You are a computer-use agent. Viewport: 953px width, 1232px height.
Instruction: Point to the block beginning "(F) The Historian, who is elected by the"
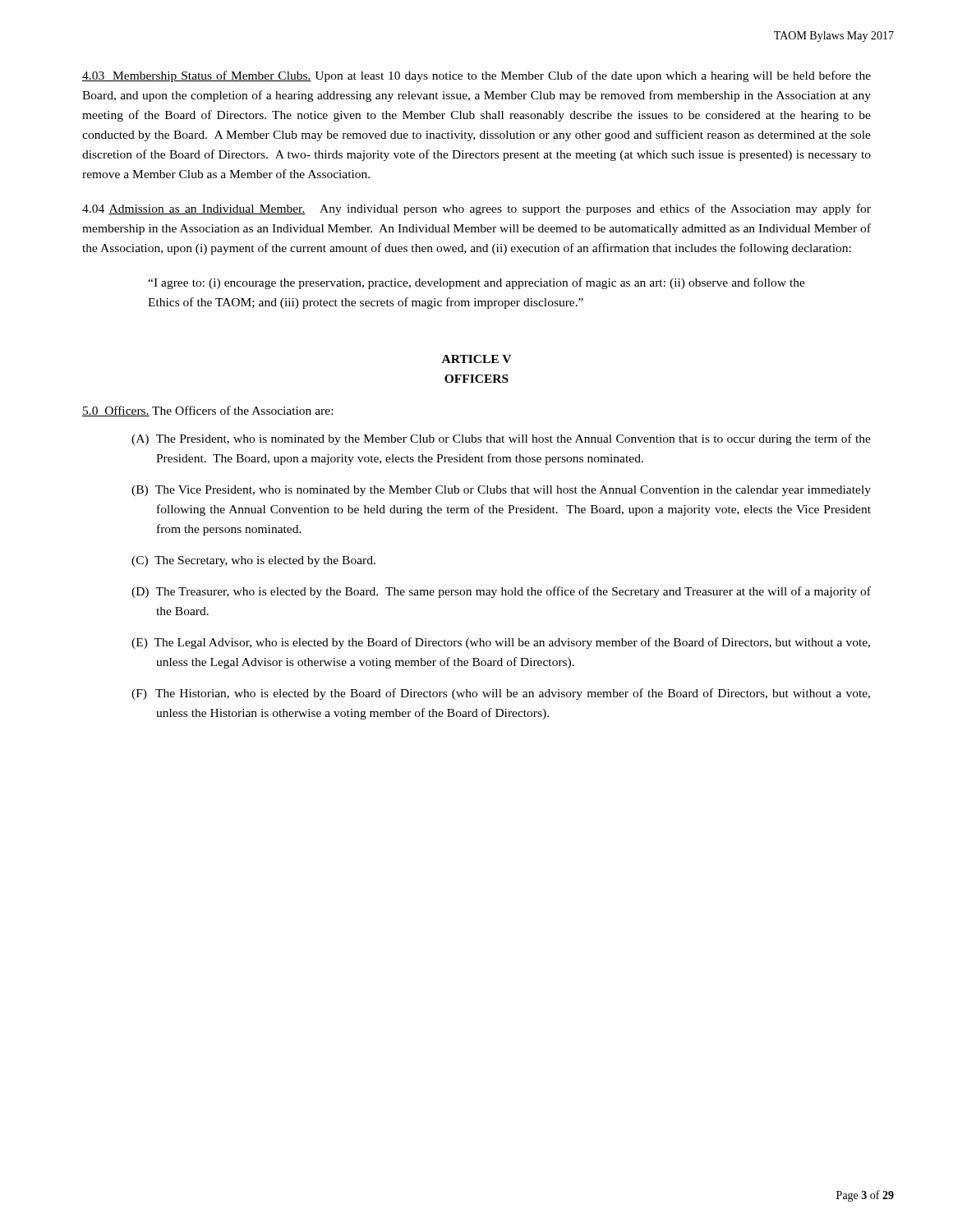[501, 703]
